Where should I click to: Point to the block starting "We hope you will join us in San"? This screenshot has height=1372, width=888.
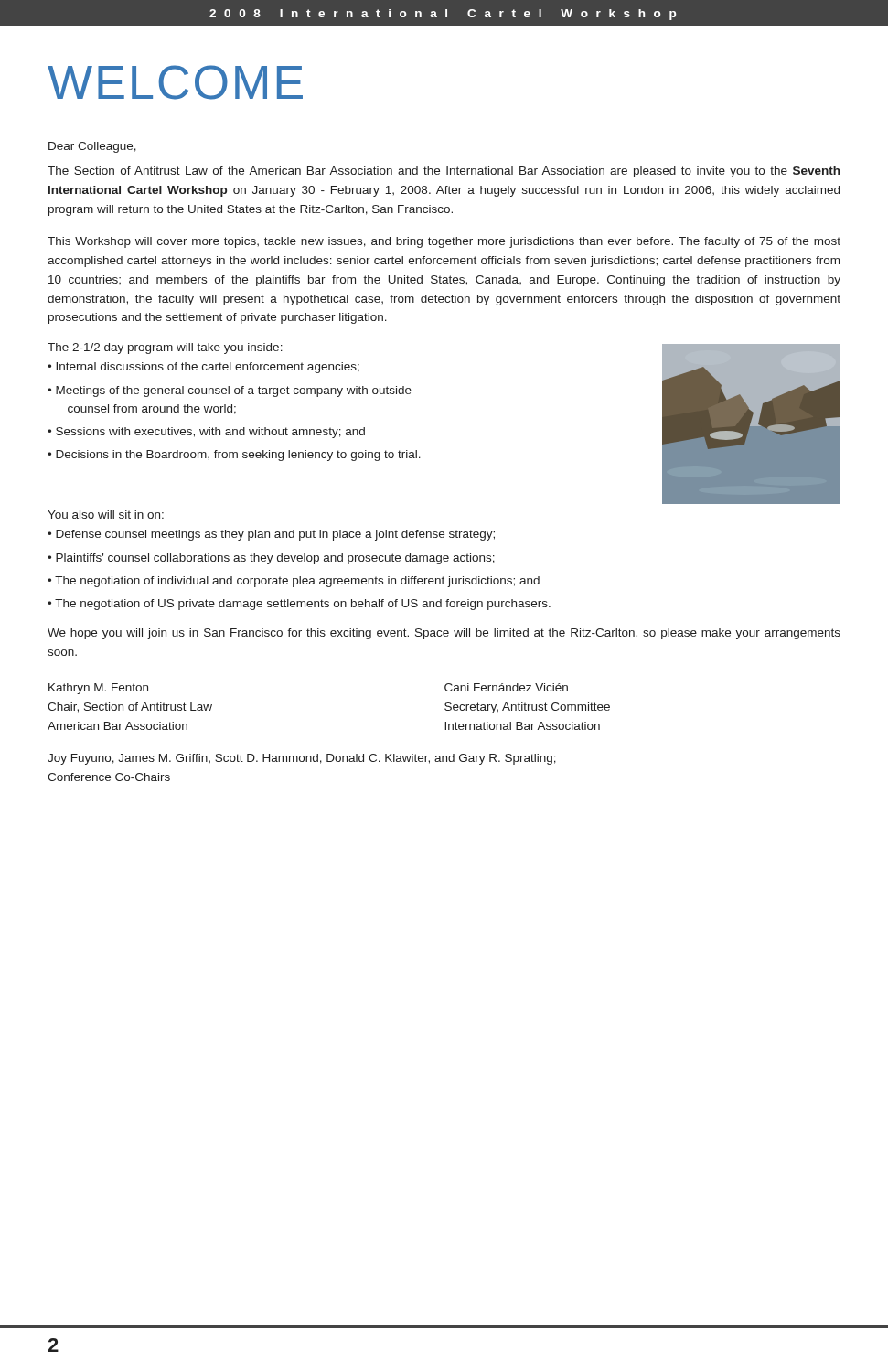coord(444,642)
